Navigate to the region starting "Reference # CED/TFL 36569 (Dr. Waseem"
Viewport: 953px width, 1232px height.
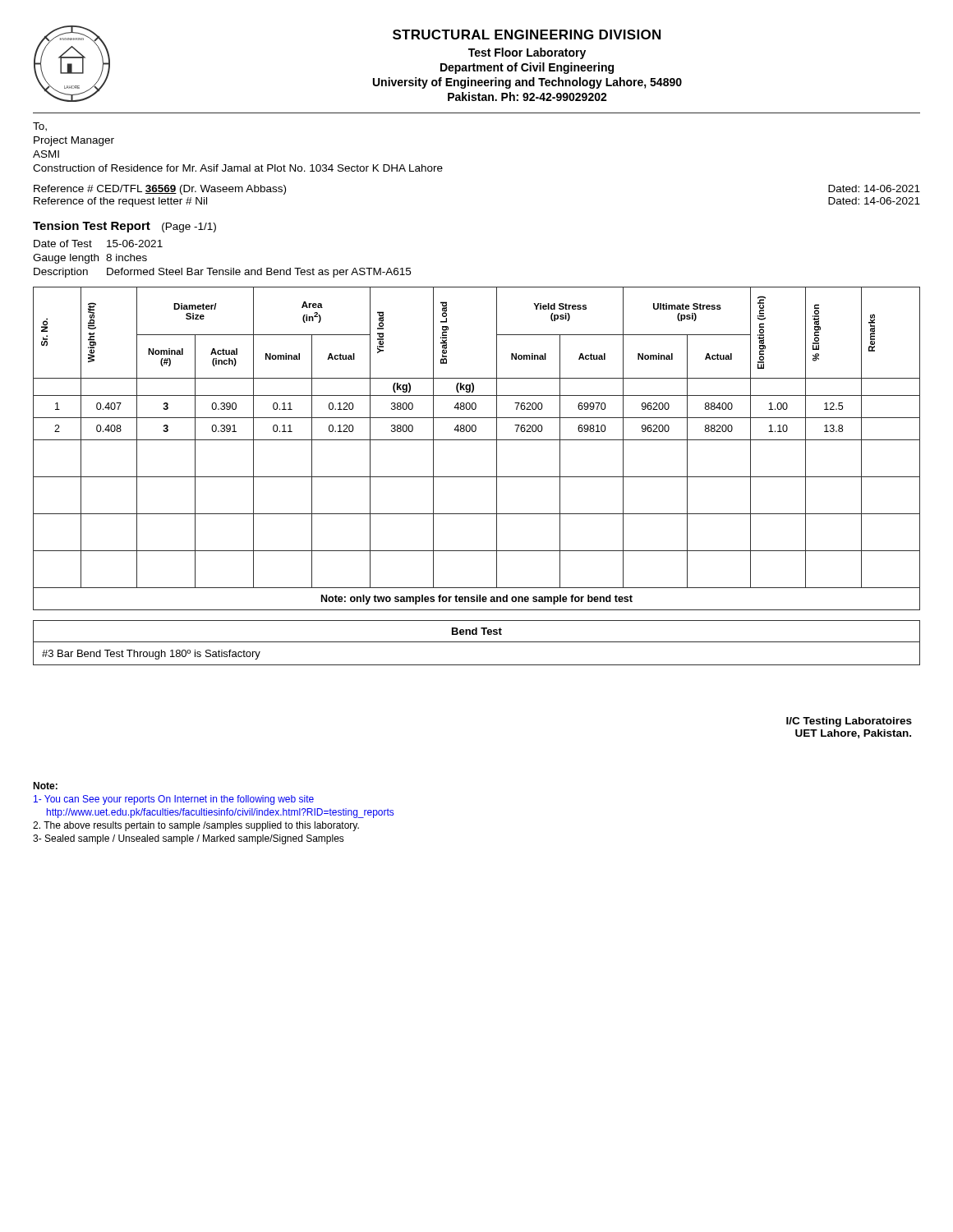coord(161,188)
